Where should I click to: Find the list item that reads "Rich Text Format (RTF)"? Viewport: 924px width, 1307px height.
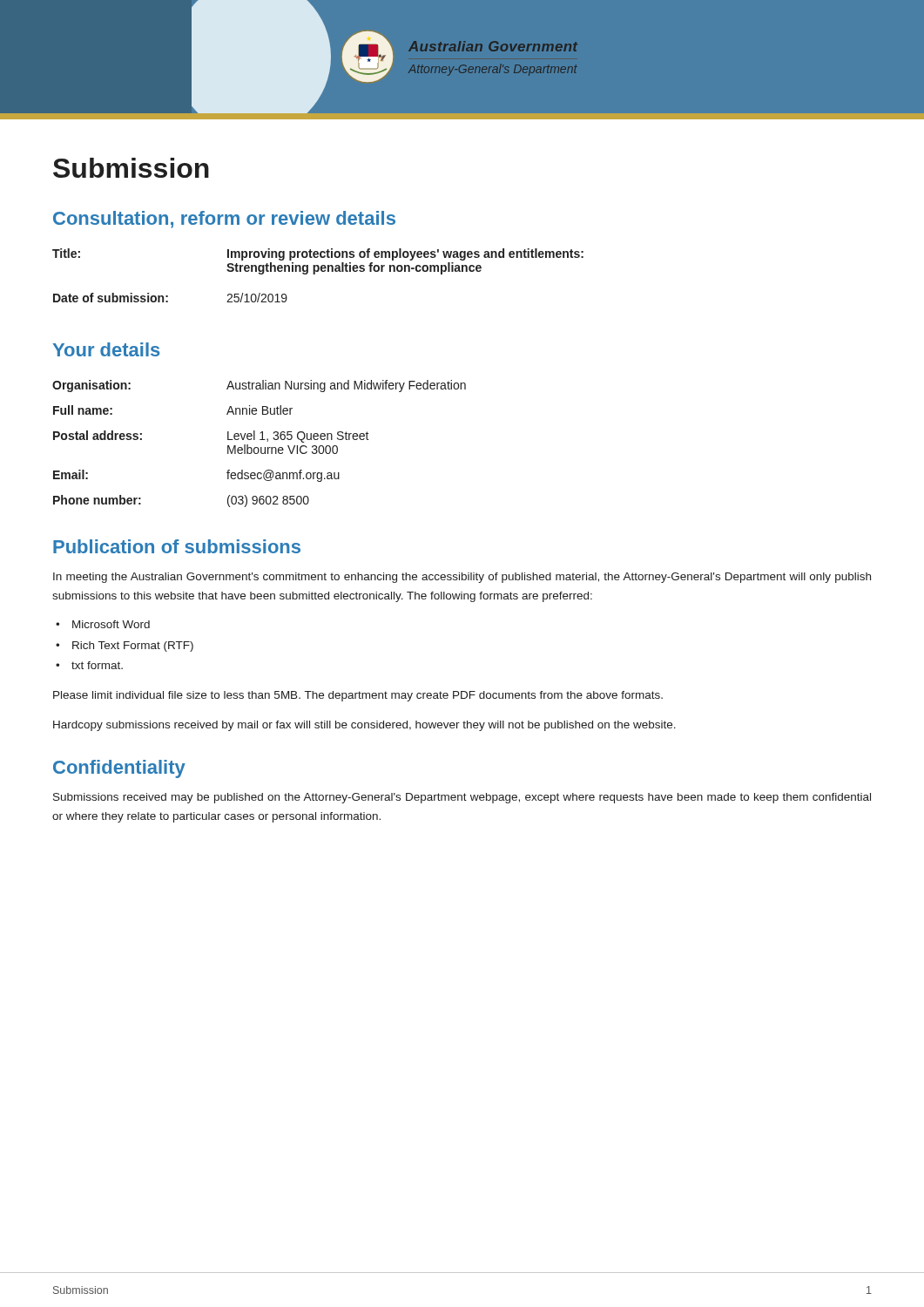(x=133, y=645)
